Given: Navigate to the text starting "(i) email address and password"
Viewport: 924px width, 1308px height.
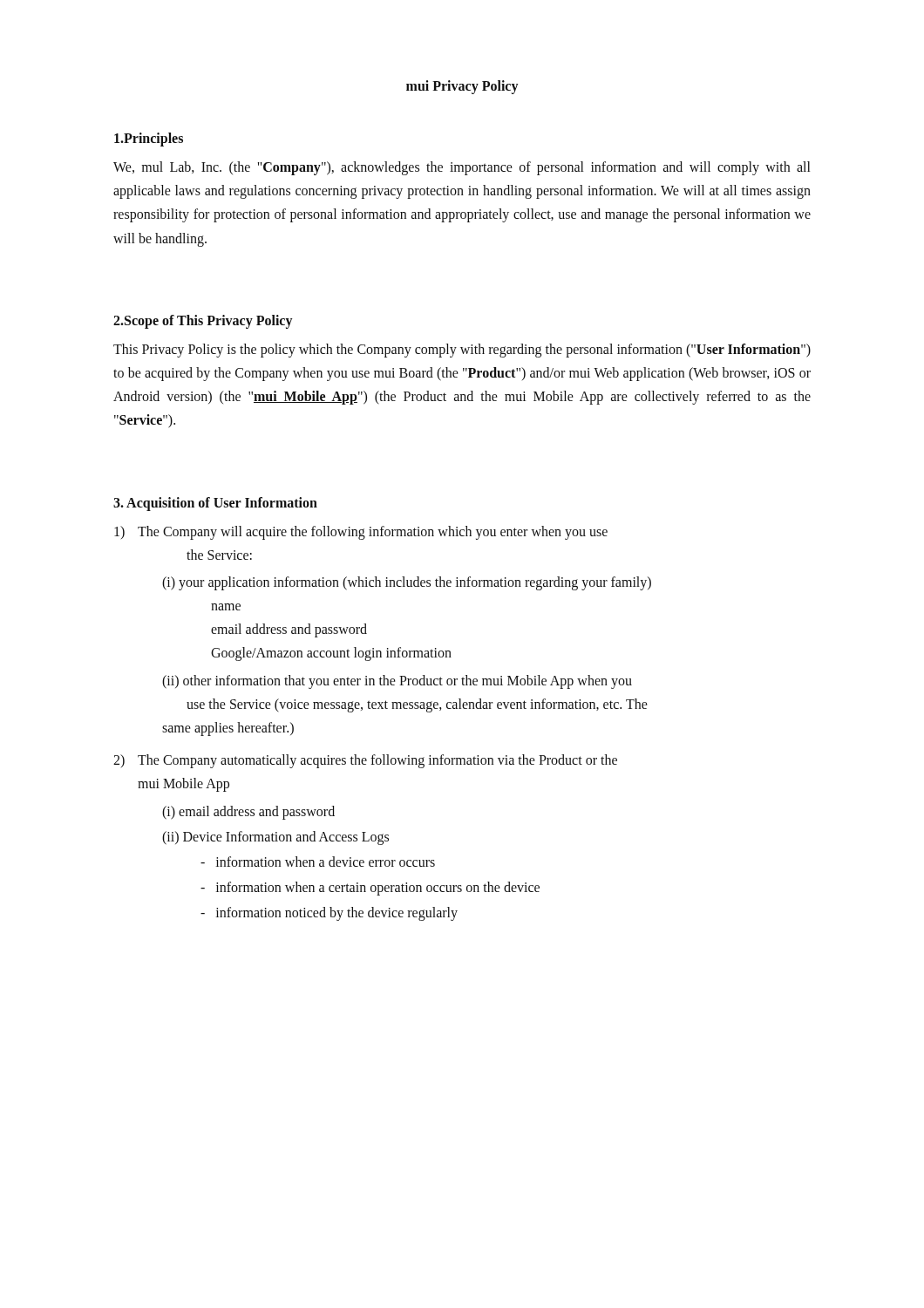Looking at the screenshot, I should (249, 811).
